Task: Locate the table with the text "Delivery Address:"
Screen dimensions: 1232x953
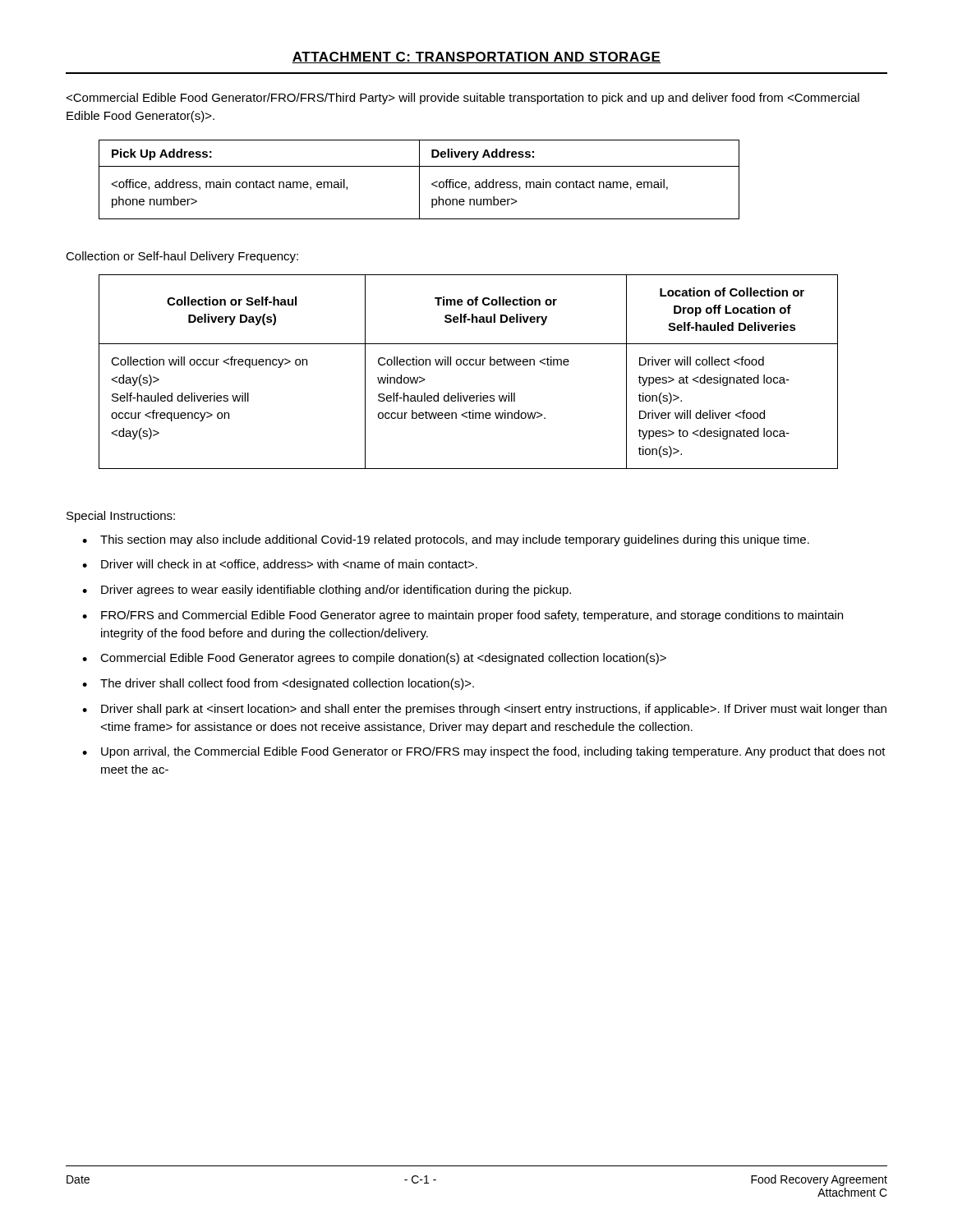Action: [476, 179]
